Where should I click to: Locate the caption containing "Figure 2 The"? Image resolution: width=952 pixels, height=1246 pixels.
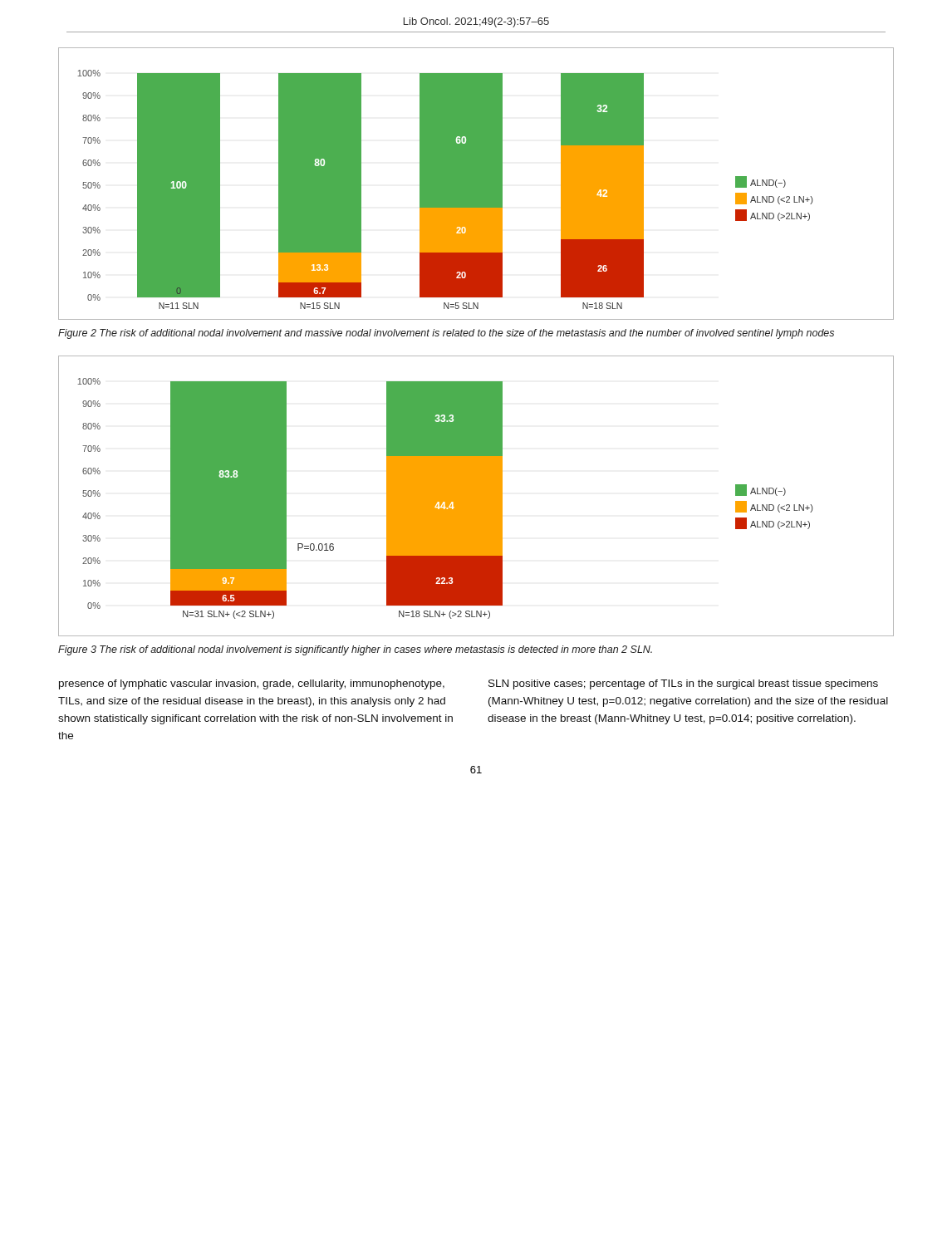point(446,333)
